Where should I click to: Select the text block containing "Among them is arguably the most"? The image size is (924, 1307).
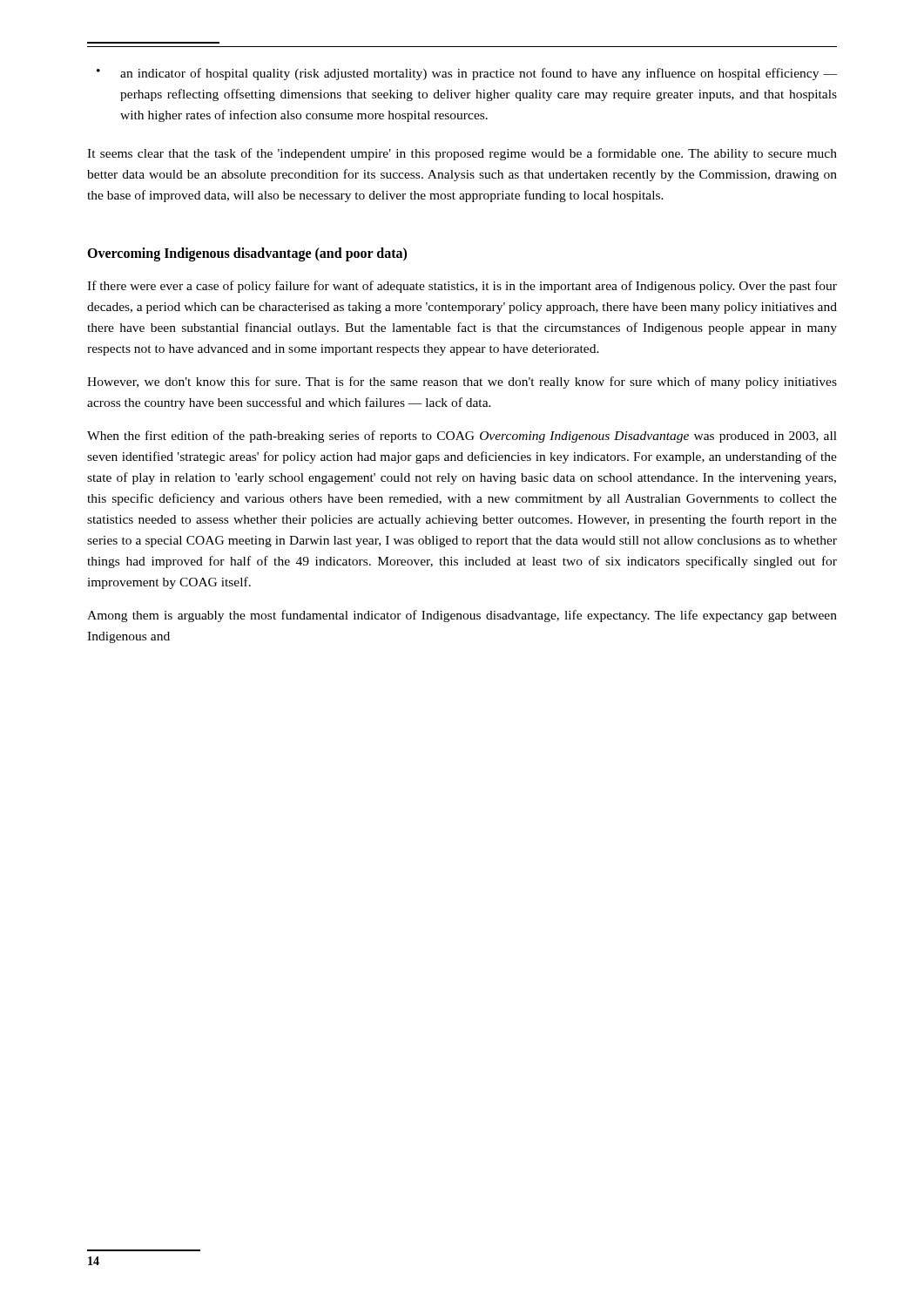(462, 625)
